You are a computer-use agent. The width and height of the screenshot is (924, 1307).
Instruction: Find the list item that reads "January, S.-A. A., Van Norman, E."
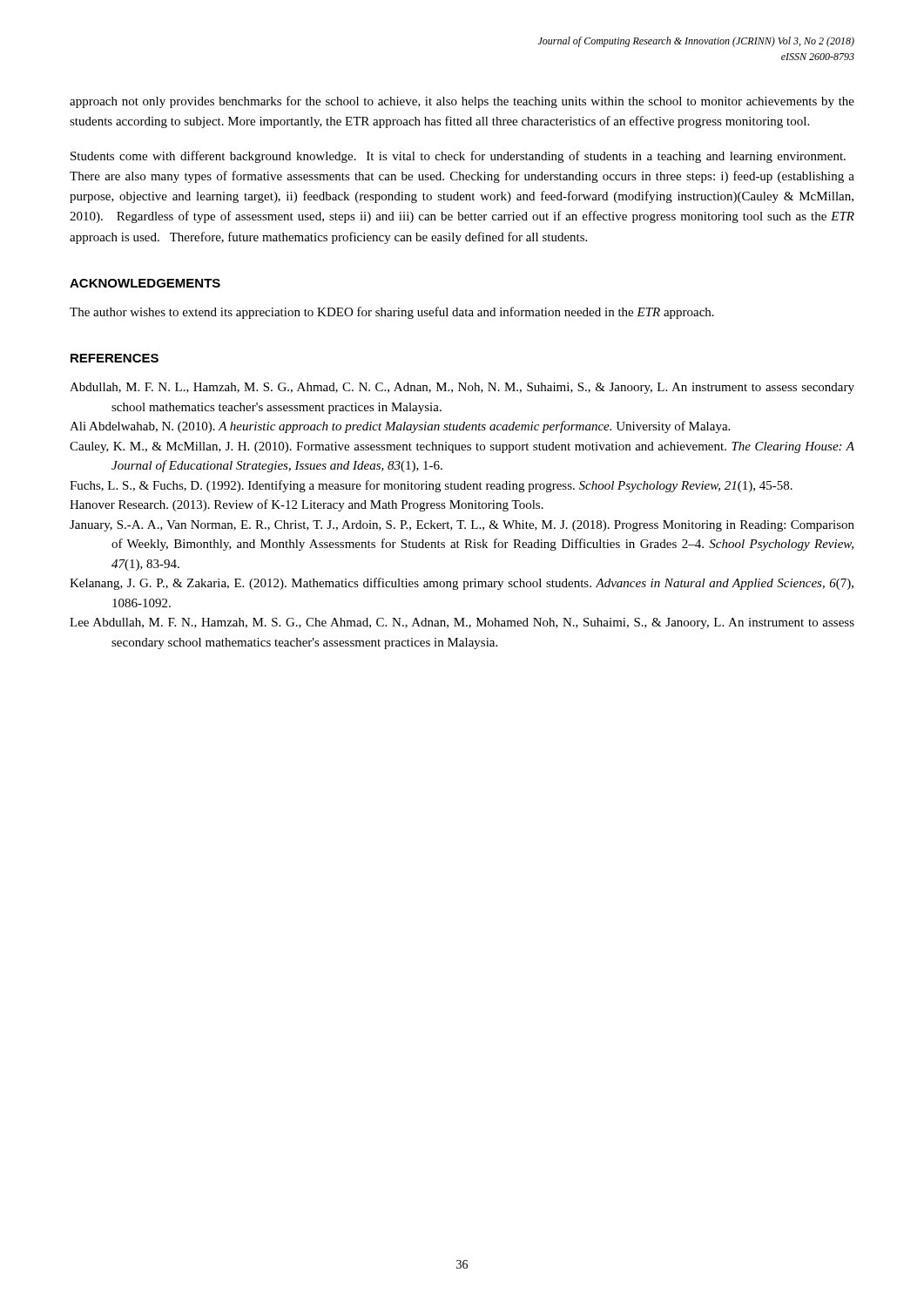coord(462,544)
